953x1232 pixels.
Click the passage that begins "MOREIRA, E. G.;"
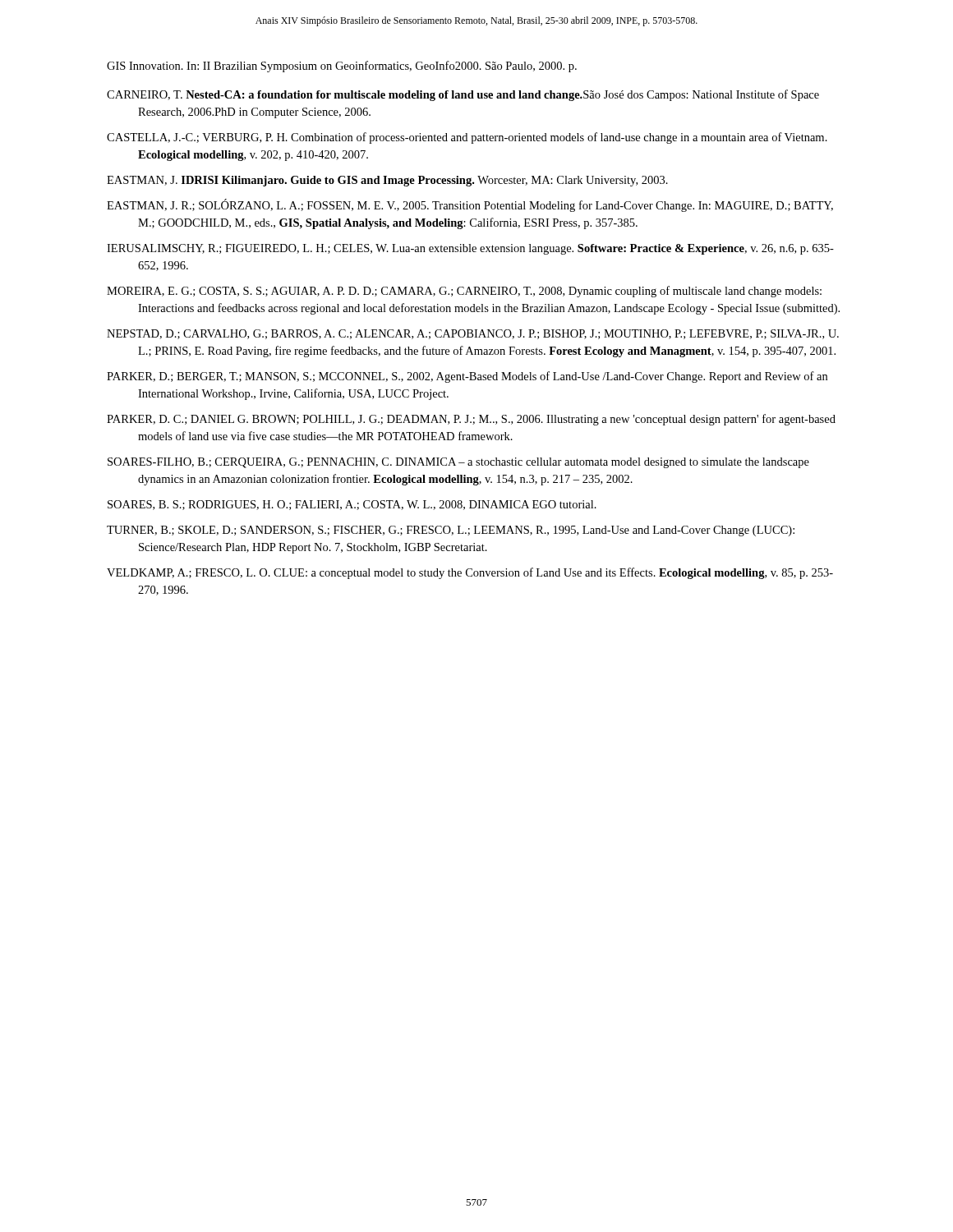click(474, 299)
